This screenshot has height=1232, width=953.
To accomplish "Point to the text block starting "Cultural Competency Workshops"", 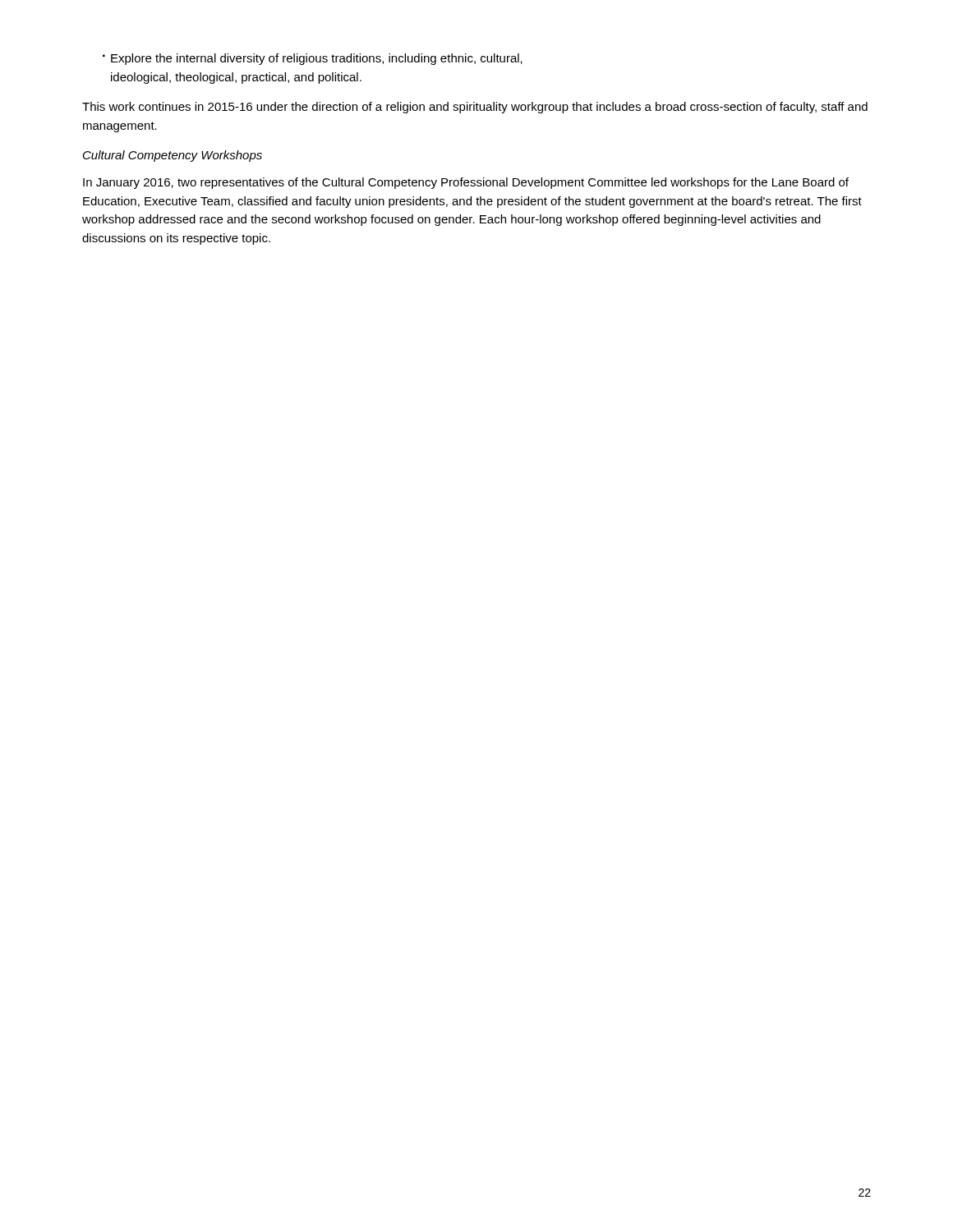I will [x=172, y=155].
